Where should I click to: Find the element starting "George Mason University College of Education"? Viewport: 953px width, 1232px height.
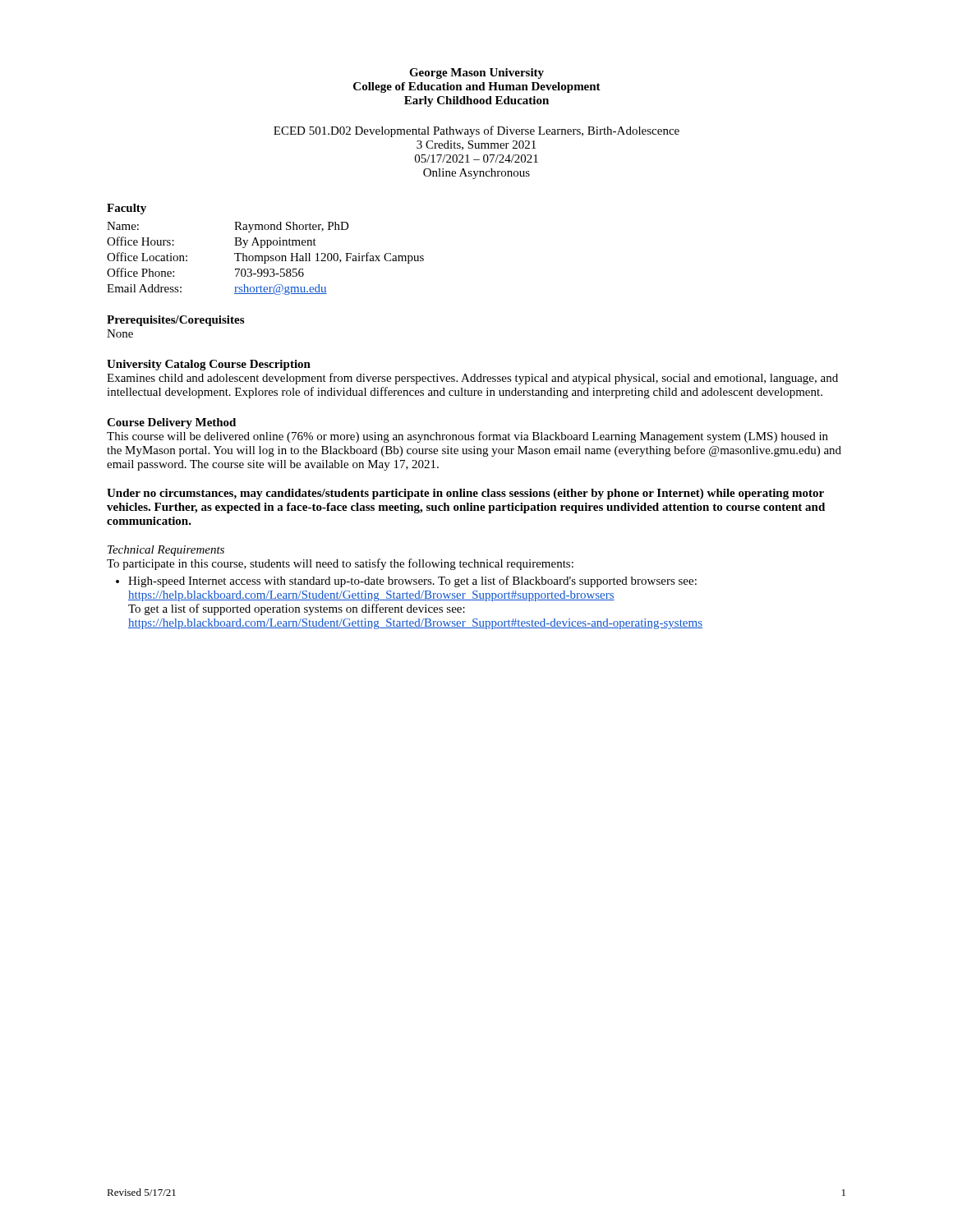[476, 86]
